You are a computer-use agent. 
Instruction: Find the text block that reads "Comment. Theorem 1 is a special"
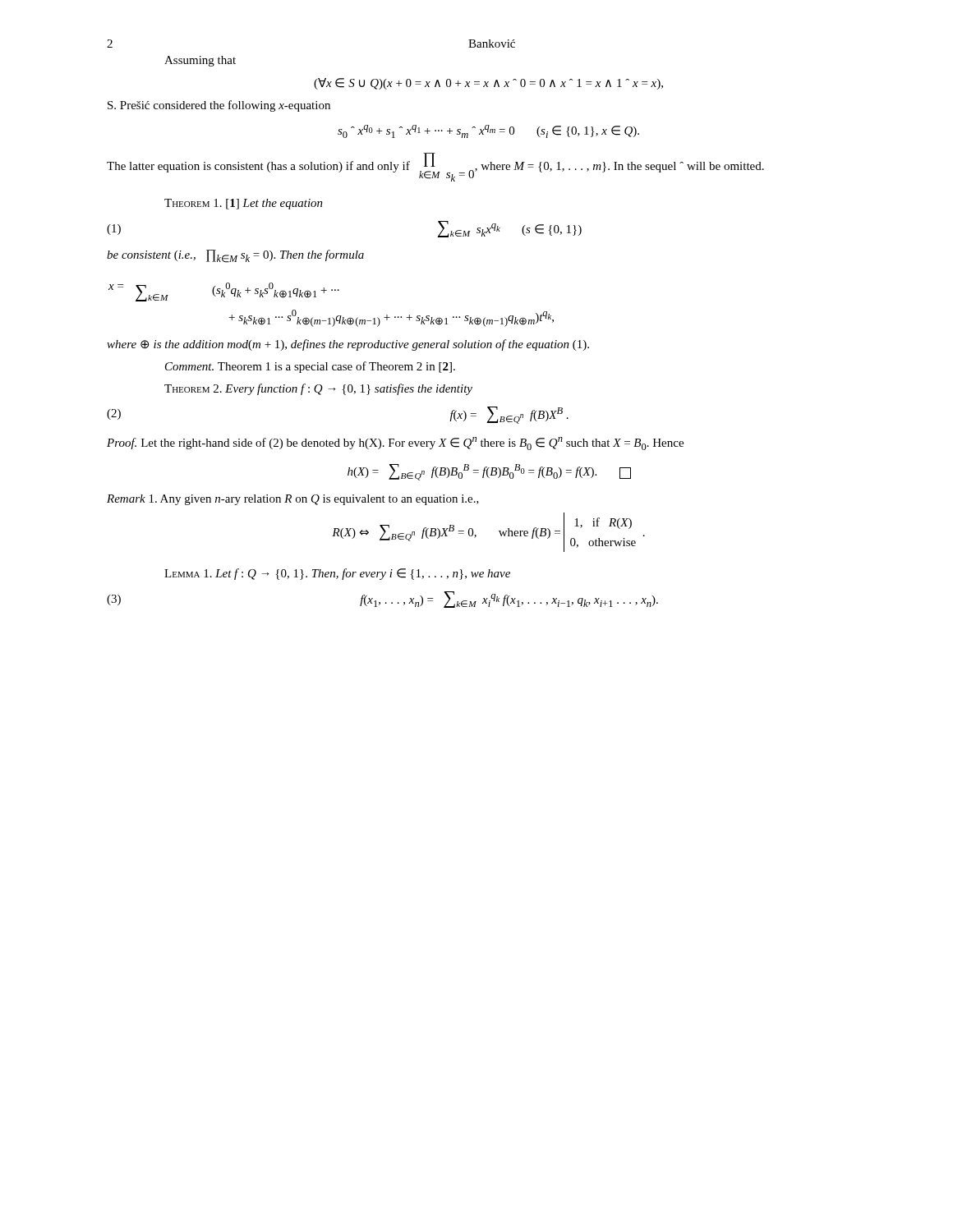(310, 366)
